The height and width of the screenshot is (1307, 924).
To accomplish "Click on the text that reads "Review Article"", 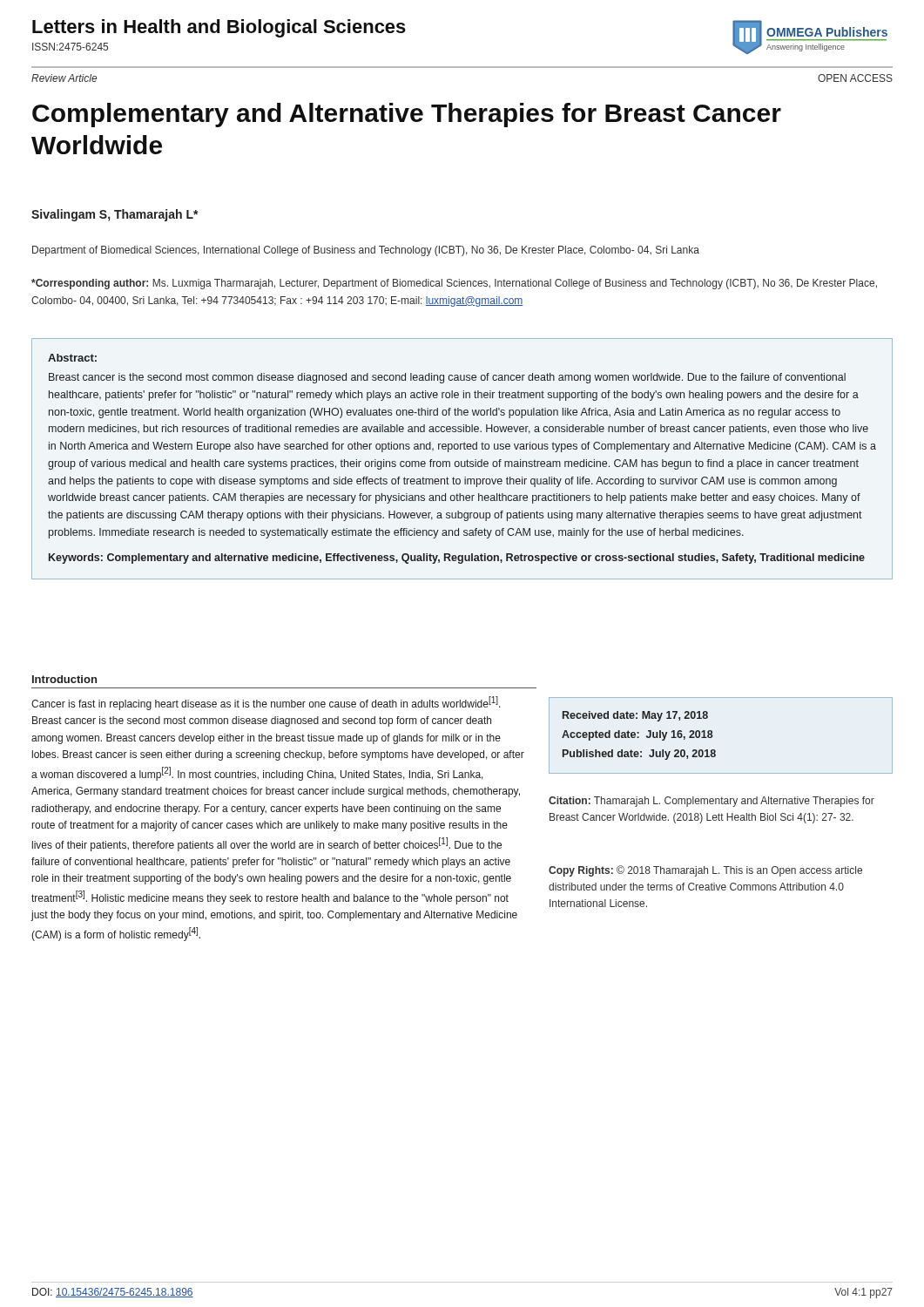I will pyautogui.click(x=64, y=78).
